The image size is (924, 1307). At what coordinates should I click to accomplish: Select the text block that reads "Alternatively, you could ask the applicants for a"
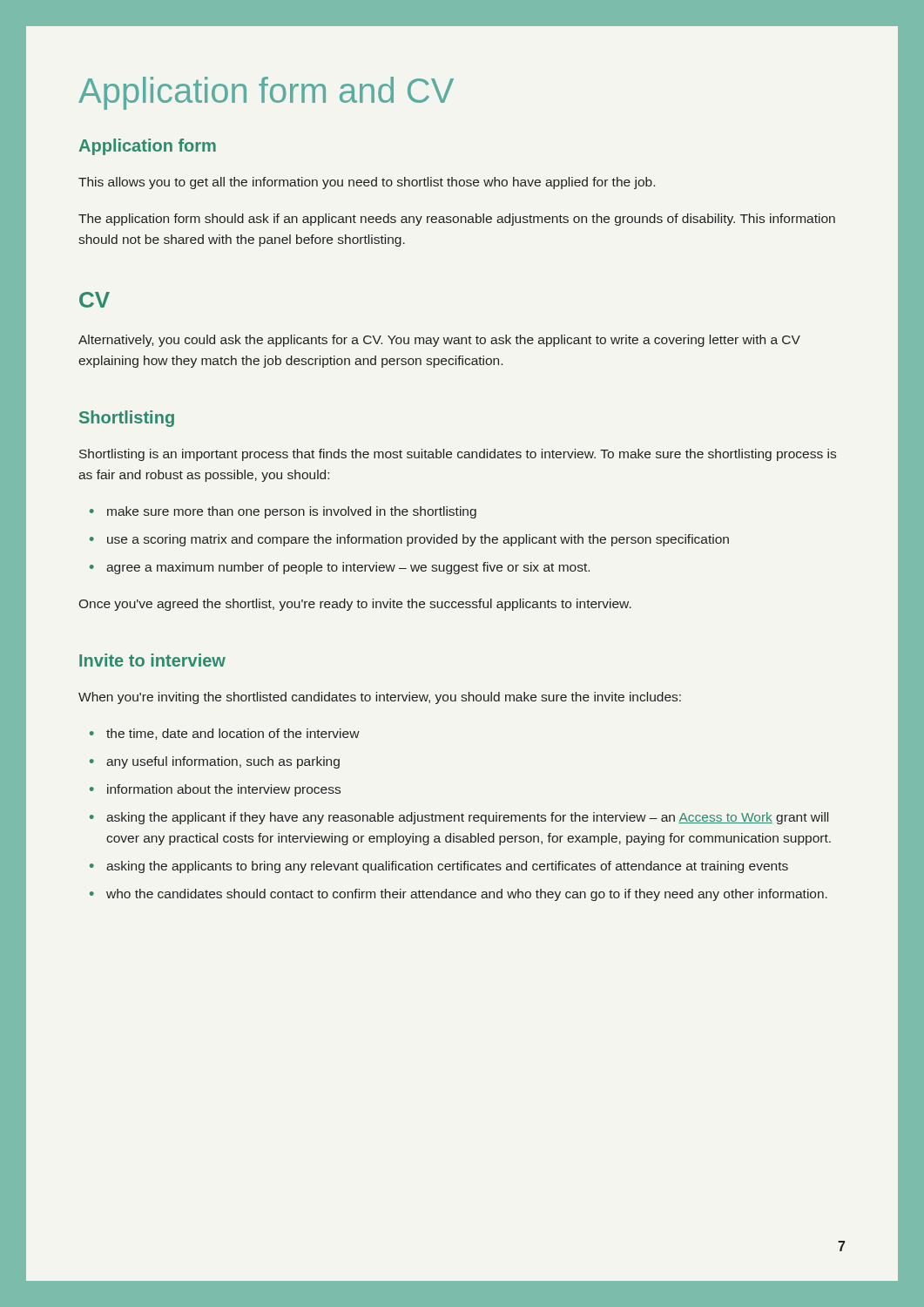click(462, 350)
